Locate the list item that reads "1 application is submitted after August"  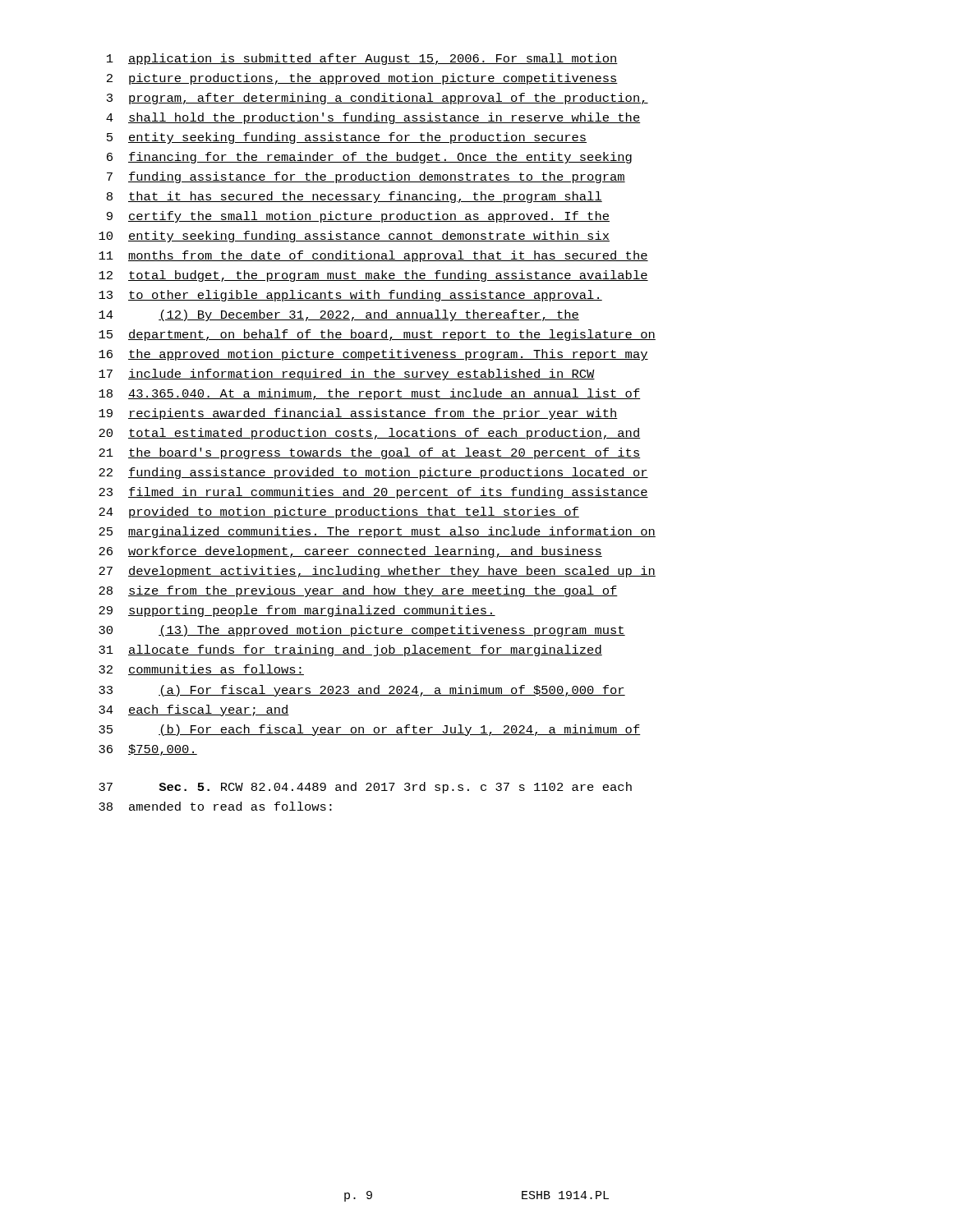click(x=476, y=59)
